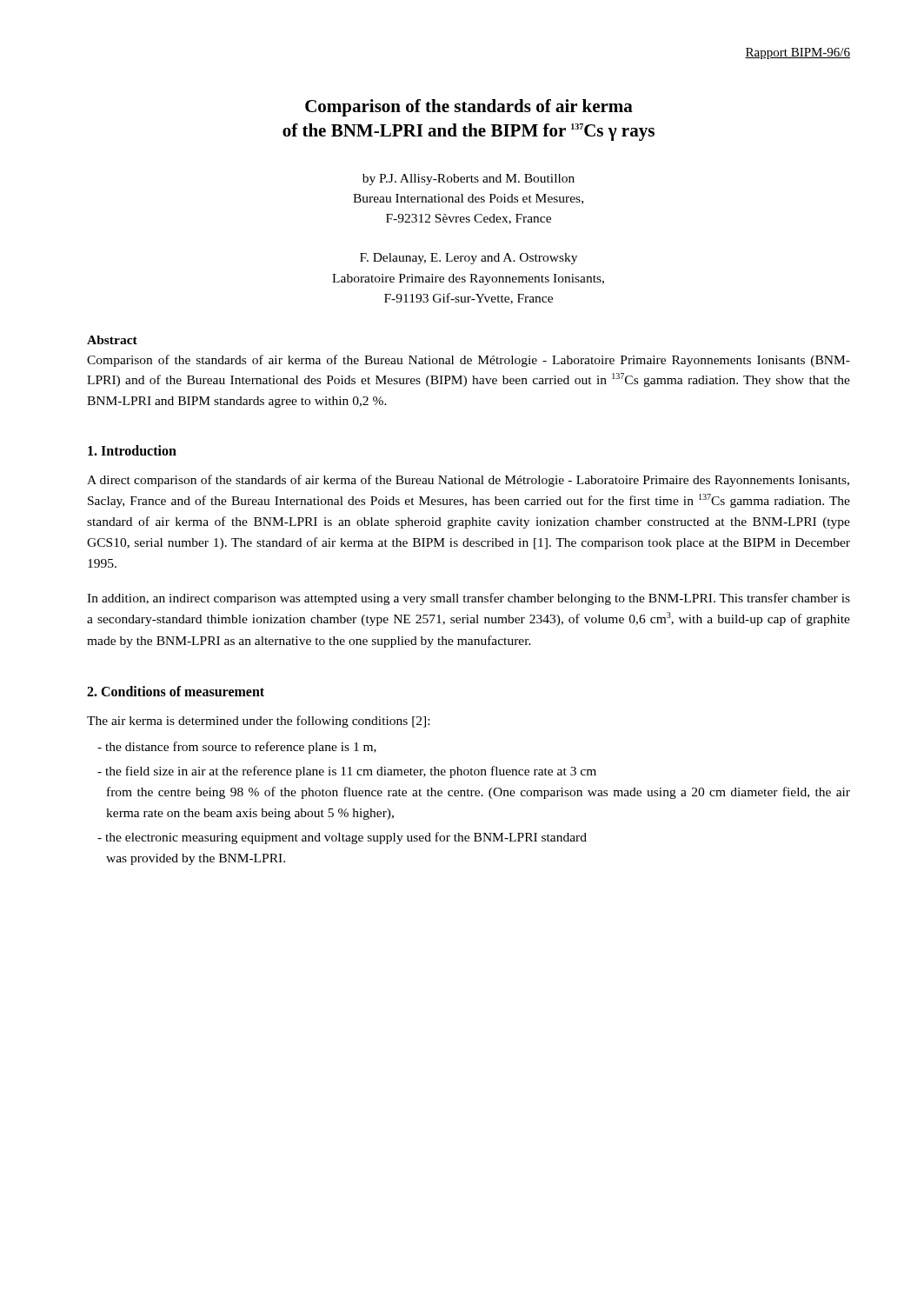Find the block on this page that starts "In addition, an indirect comparison was"
Image resolution: width=924 pixels, height=1304 pixels.
pyautogui.click(x=469, y=619)
